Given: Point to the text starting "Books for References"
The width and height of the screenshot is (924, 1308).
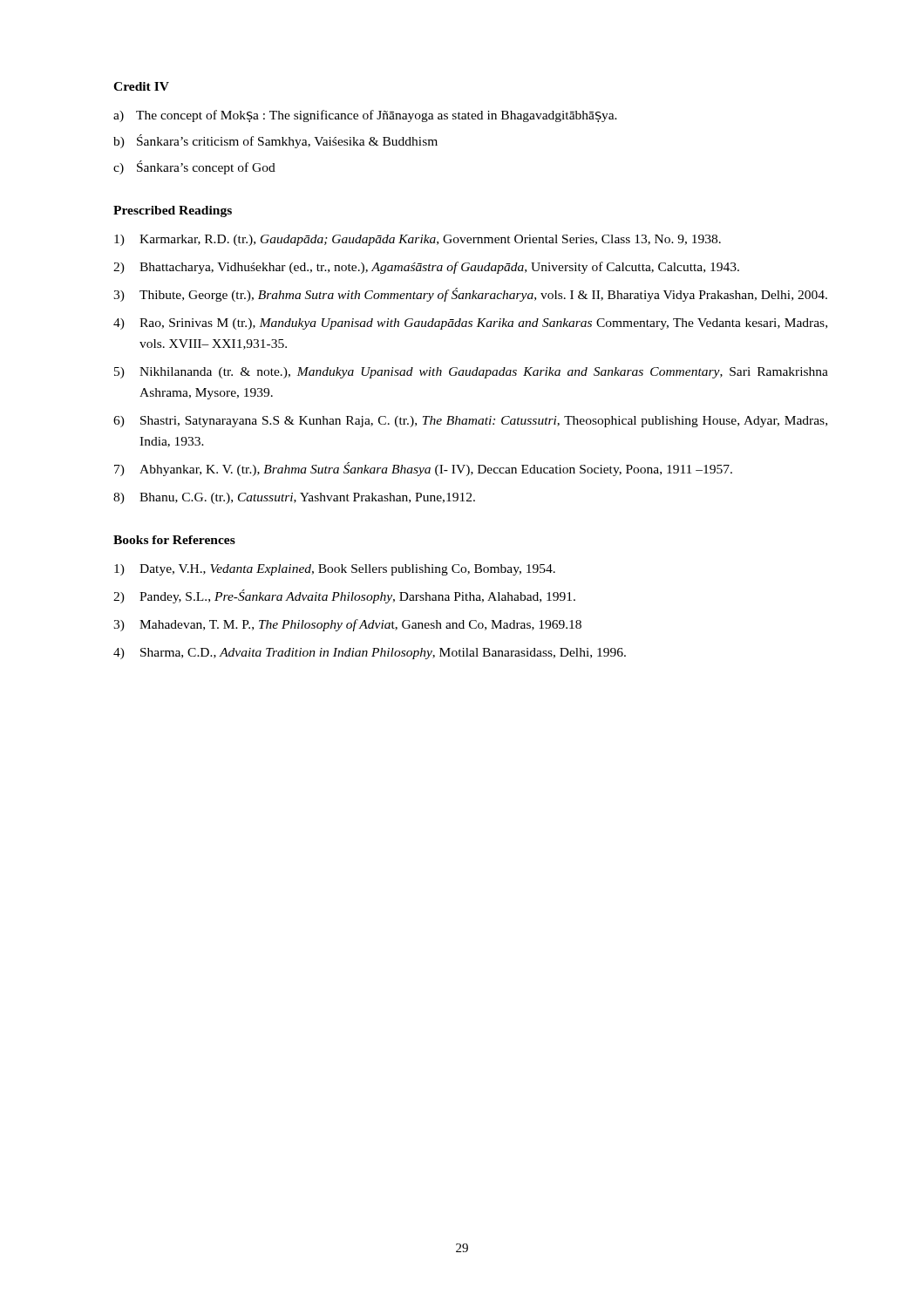Looking at the screenshot, I should (x=174, y=539).
